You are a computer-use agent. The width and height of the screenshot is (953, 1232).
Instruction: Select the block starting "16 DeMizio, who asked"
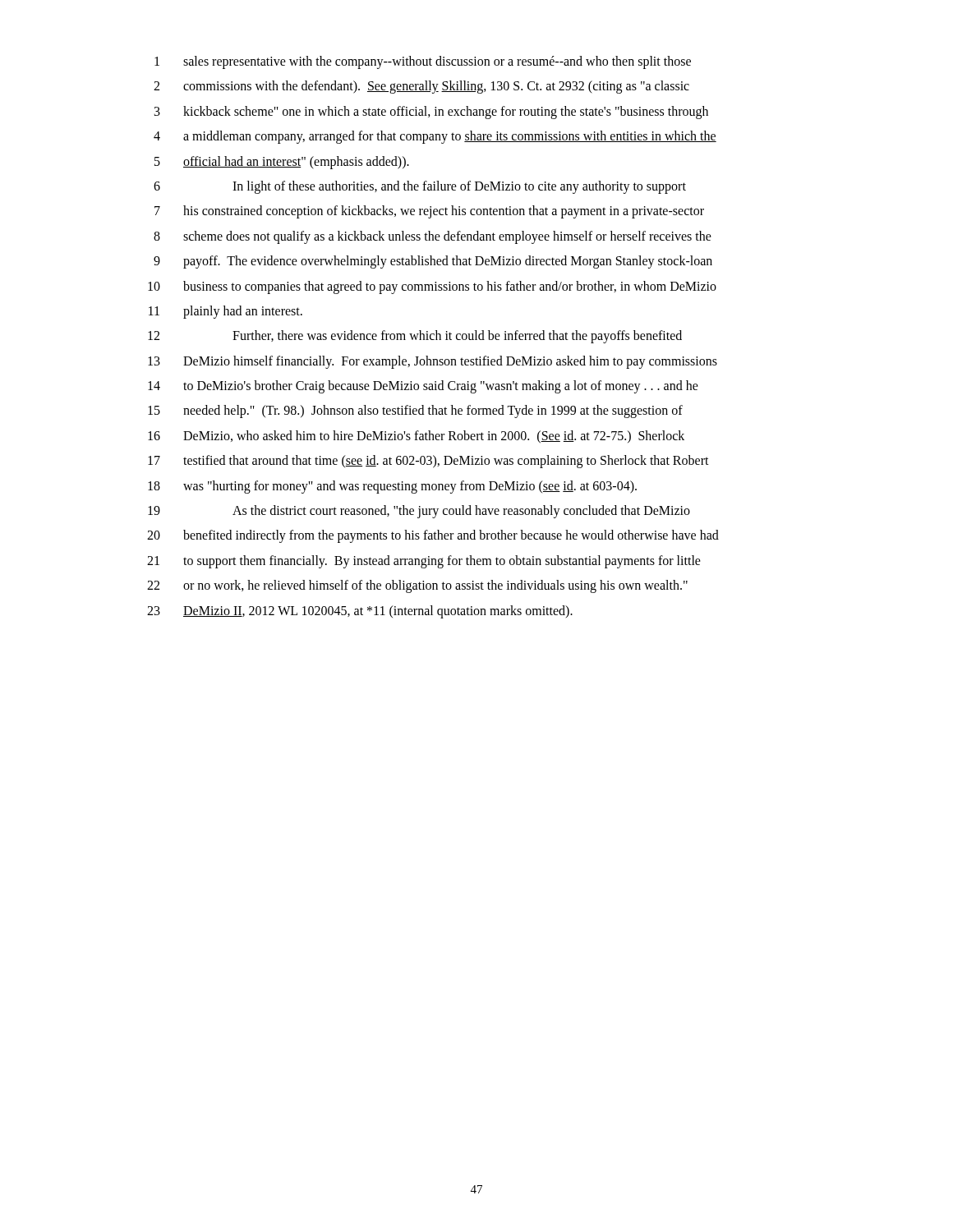(493, 436)
